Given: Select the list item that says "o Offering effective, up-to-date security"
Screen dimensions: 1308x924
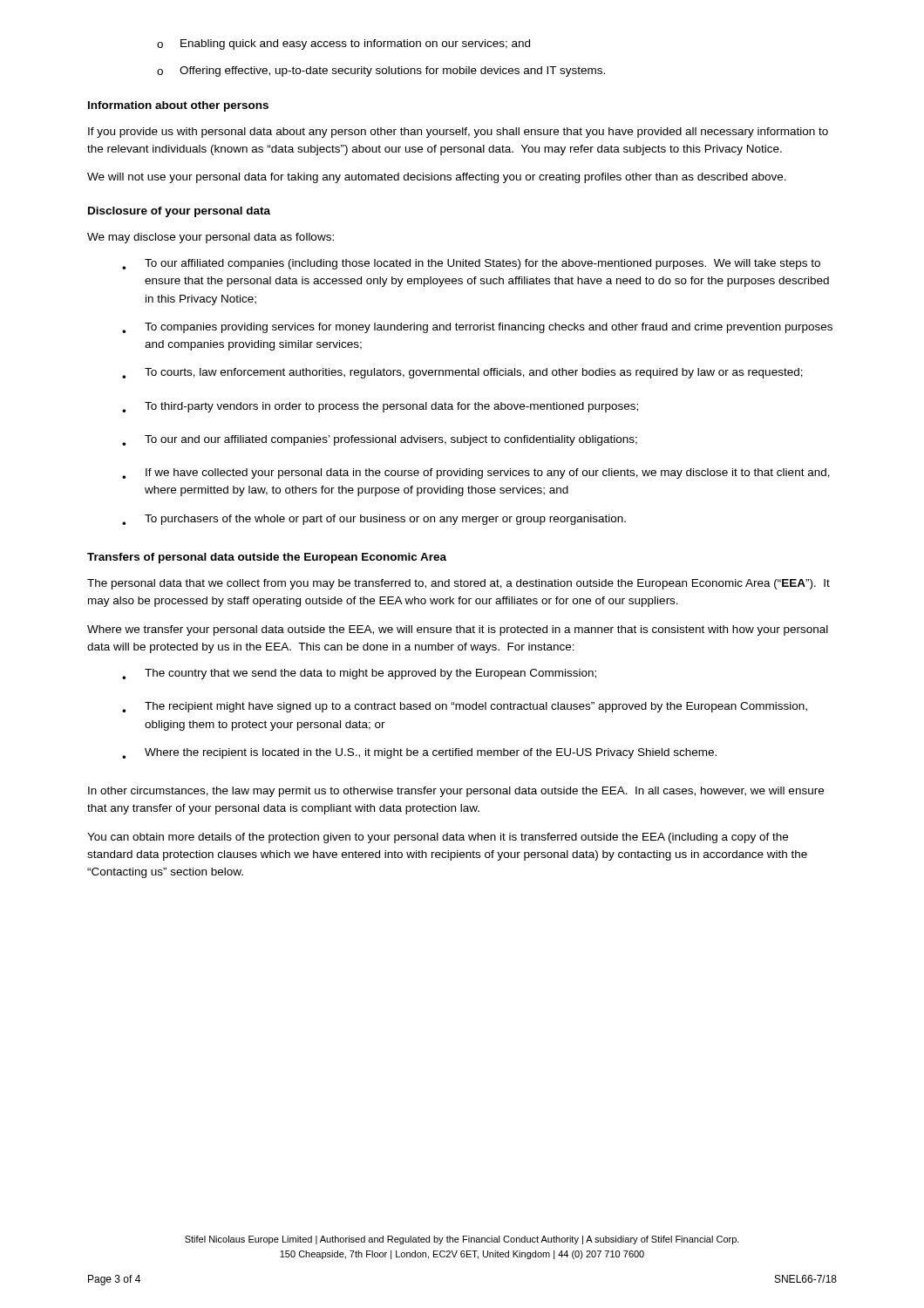Looking at the screenshot, I should pos(381,71).
